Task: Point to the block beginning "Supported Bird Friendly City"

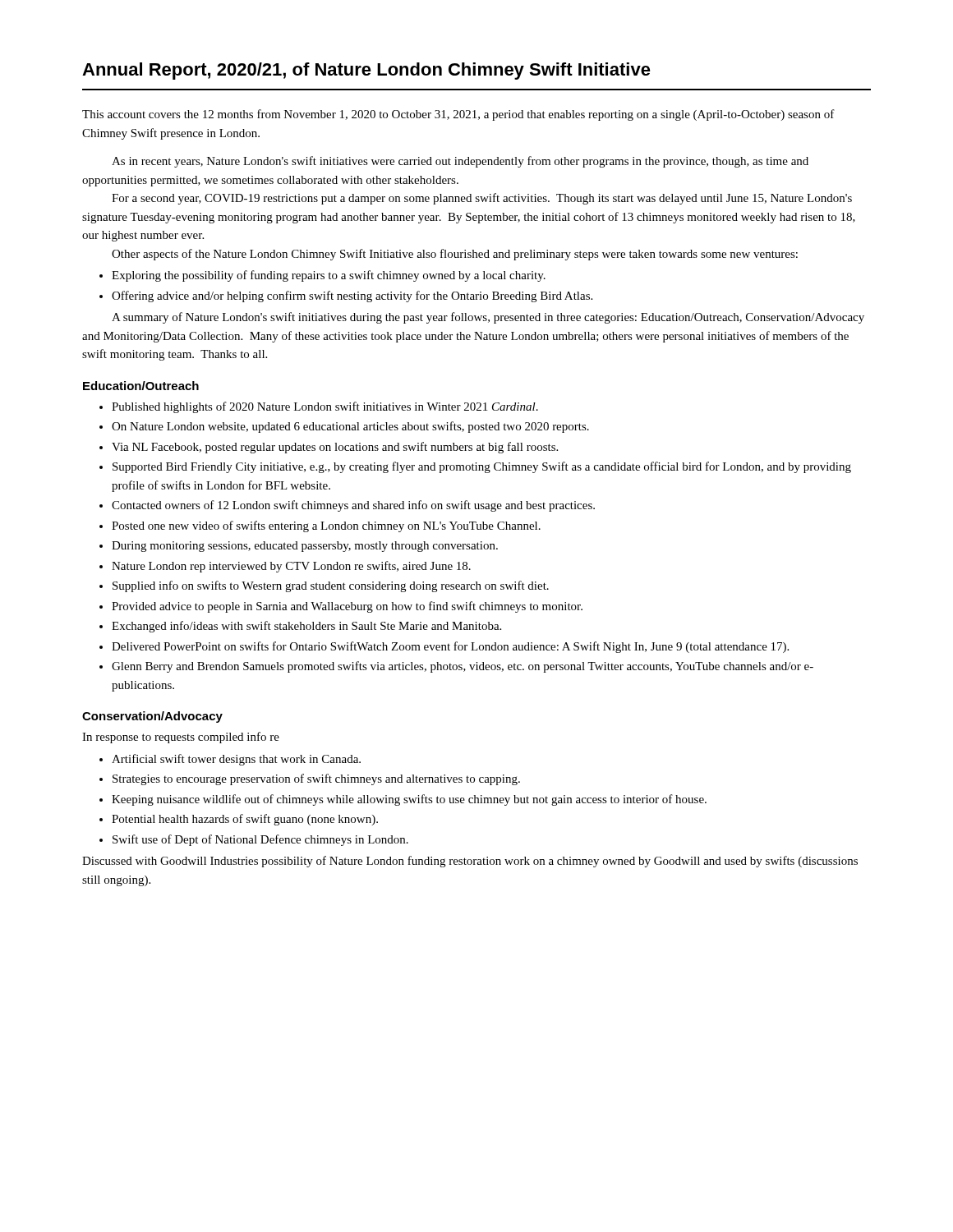Action: point(481,476)
